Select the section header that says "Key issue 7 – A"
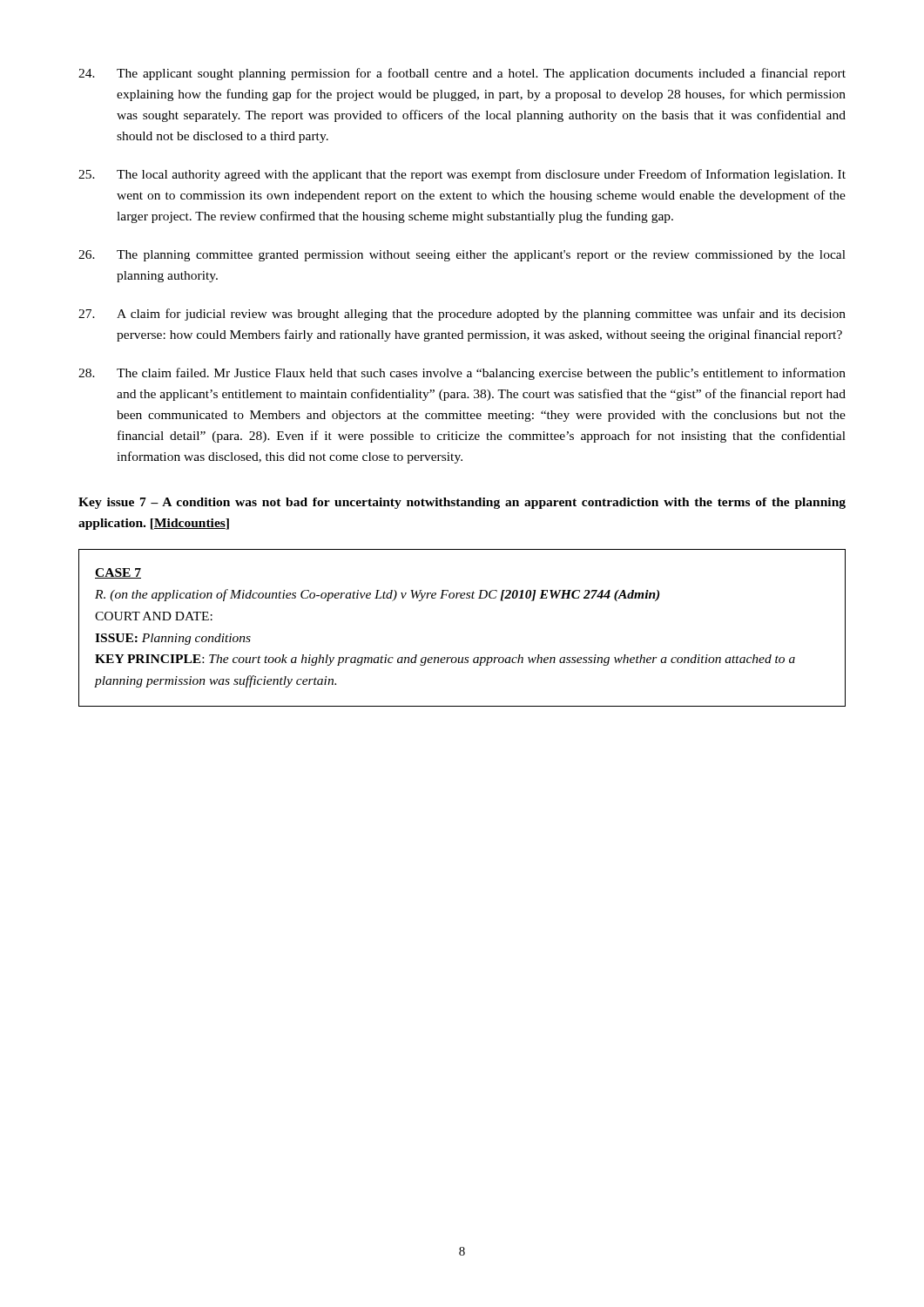The image size is (924, 1307). 462,512
